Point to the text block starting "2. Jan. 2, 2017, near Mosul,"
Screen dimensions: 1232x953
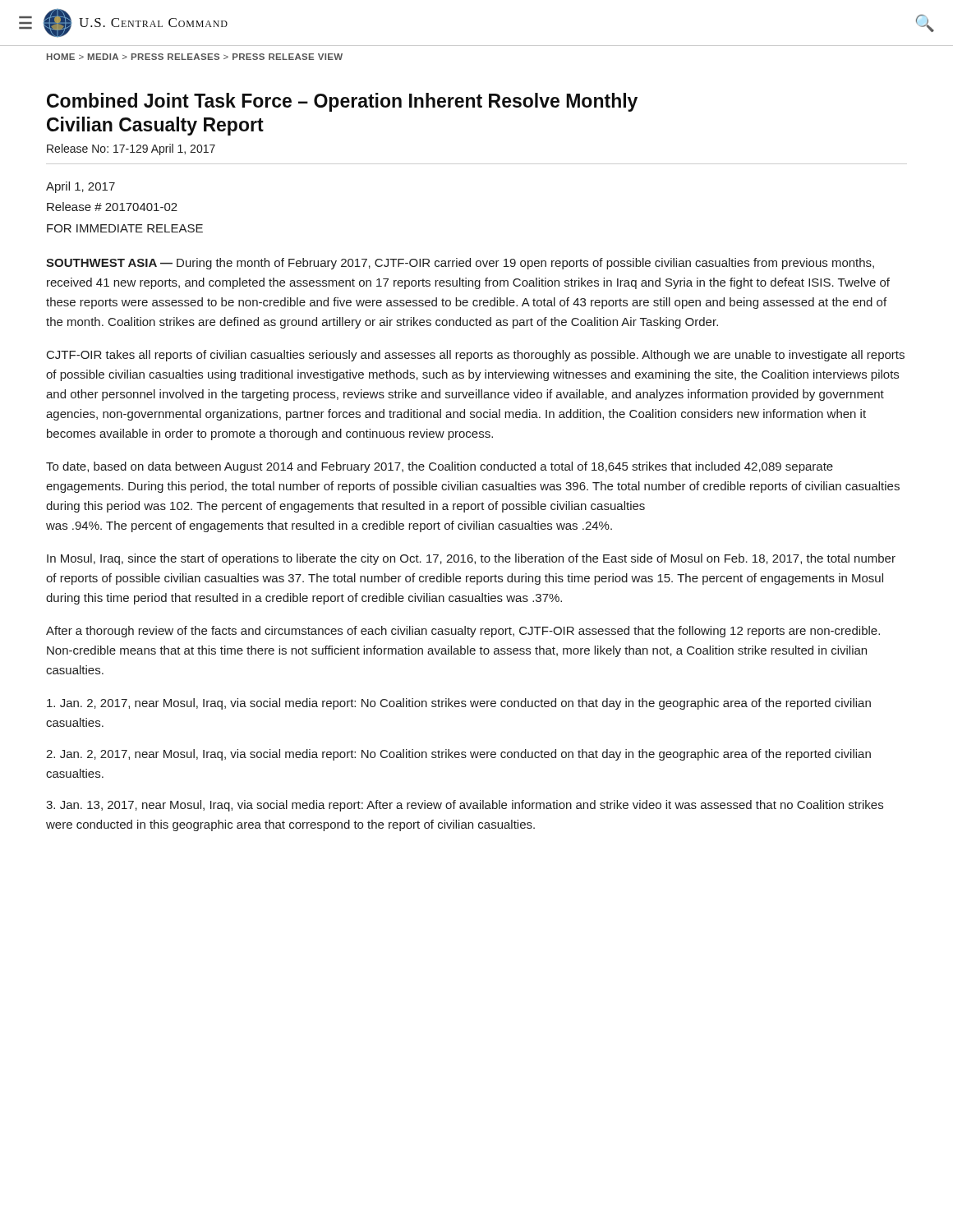point(459,764)
